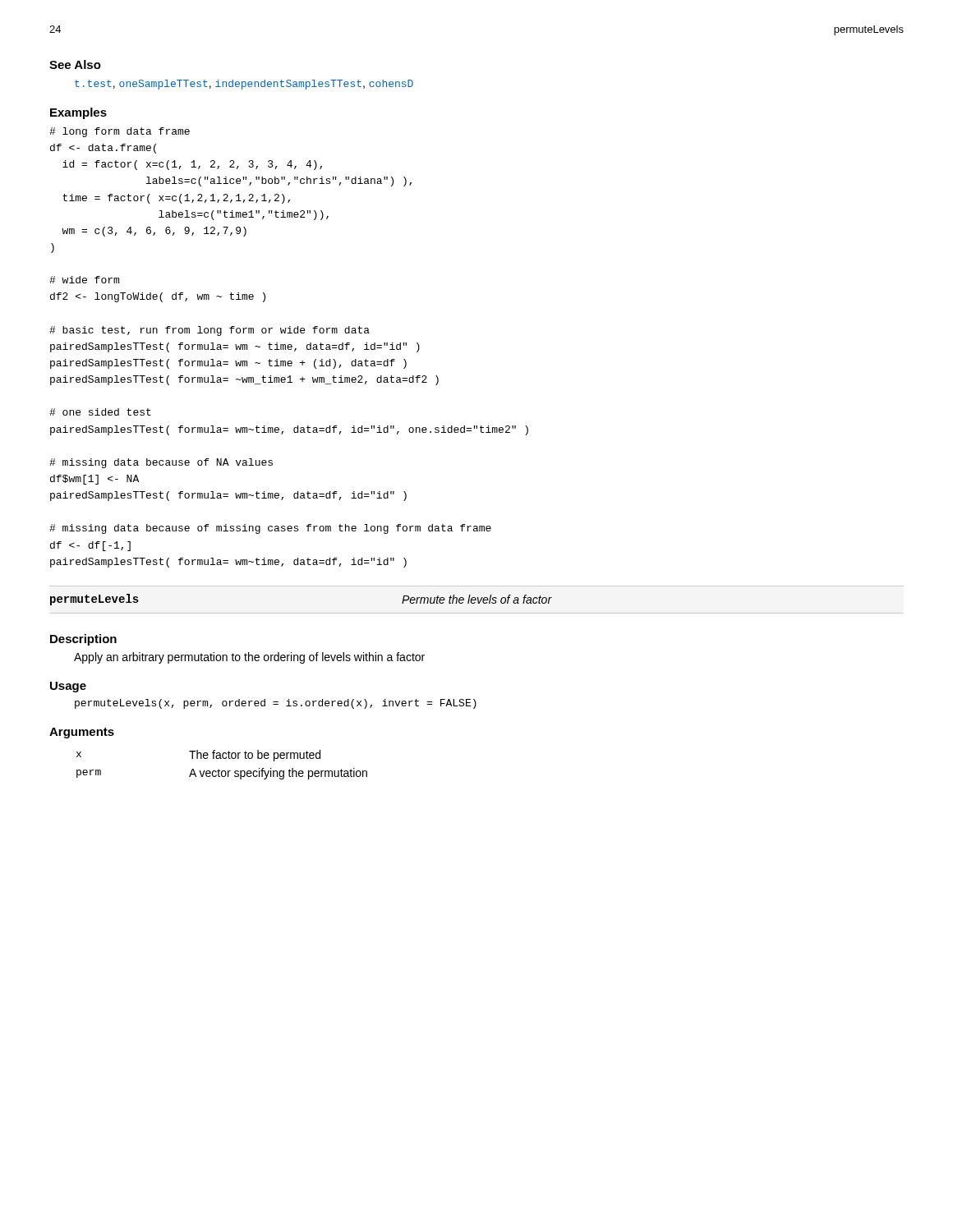Click on the section header that says "See Also"
This screenshot has width=953, height=1232.
click(75, 64)
